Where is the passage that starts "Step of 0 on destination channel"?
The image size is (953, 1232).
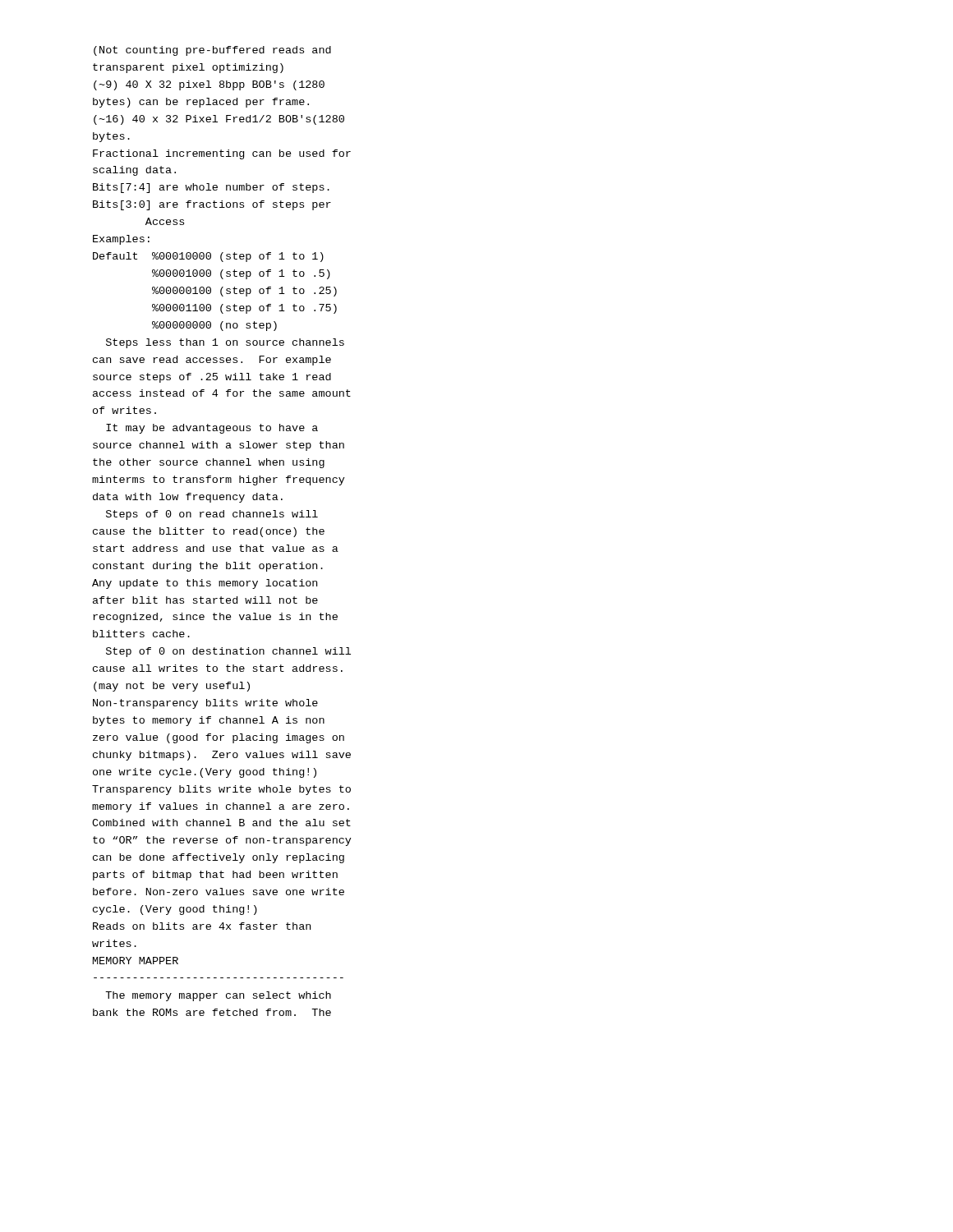(330, 670)
